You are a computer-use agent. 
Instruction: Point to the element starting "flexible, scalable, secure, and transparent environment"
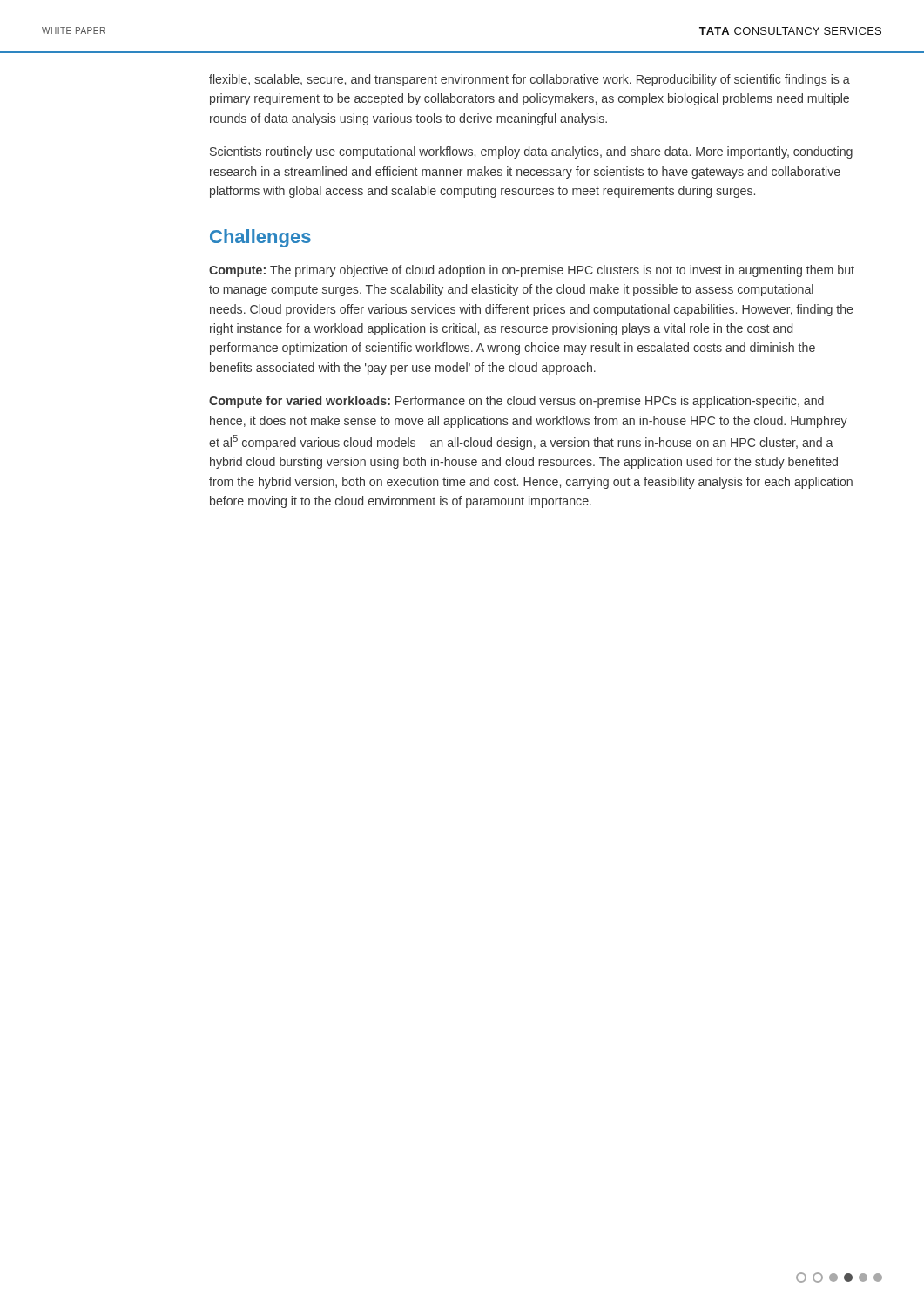[x=529, y=99]
